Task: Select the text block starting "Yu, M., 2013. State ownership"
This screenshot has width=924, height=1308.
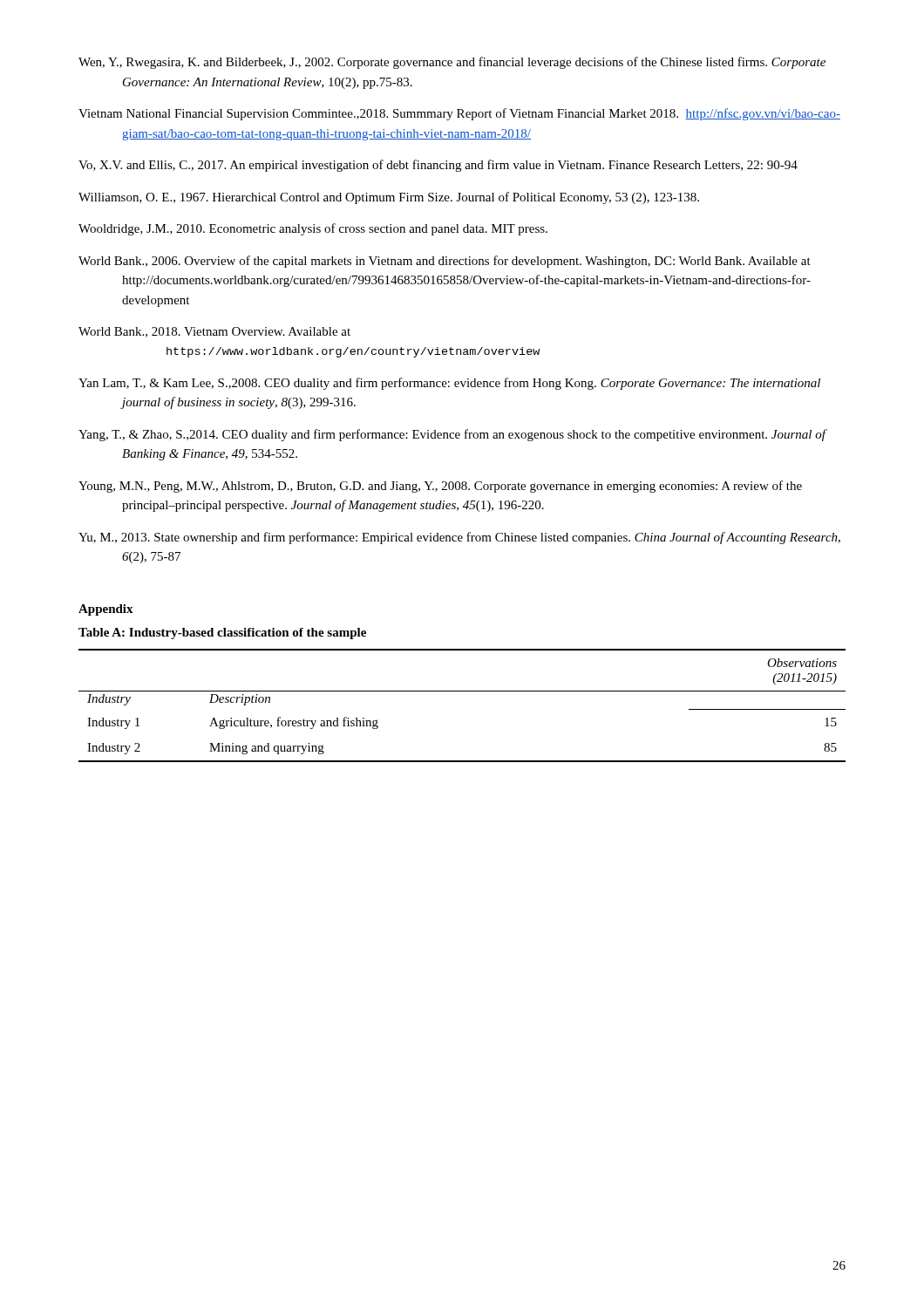Action: pos(460,547)
